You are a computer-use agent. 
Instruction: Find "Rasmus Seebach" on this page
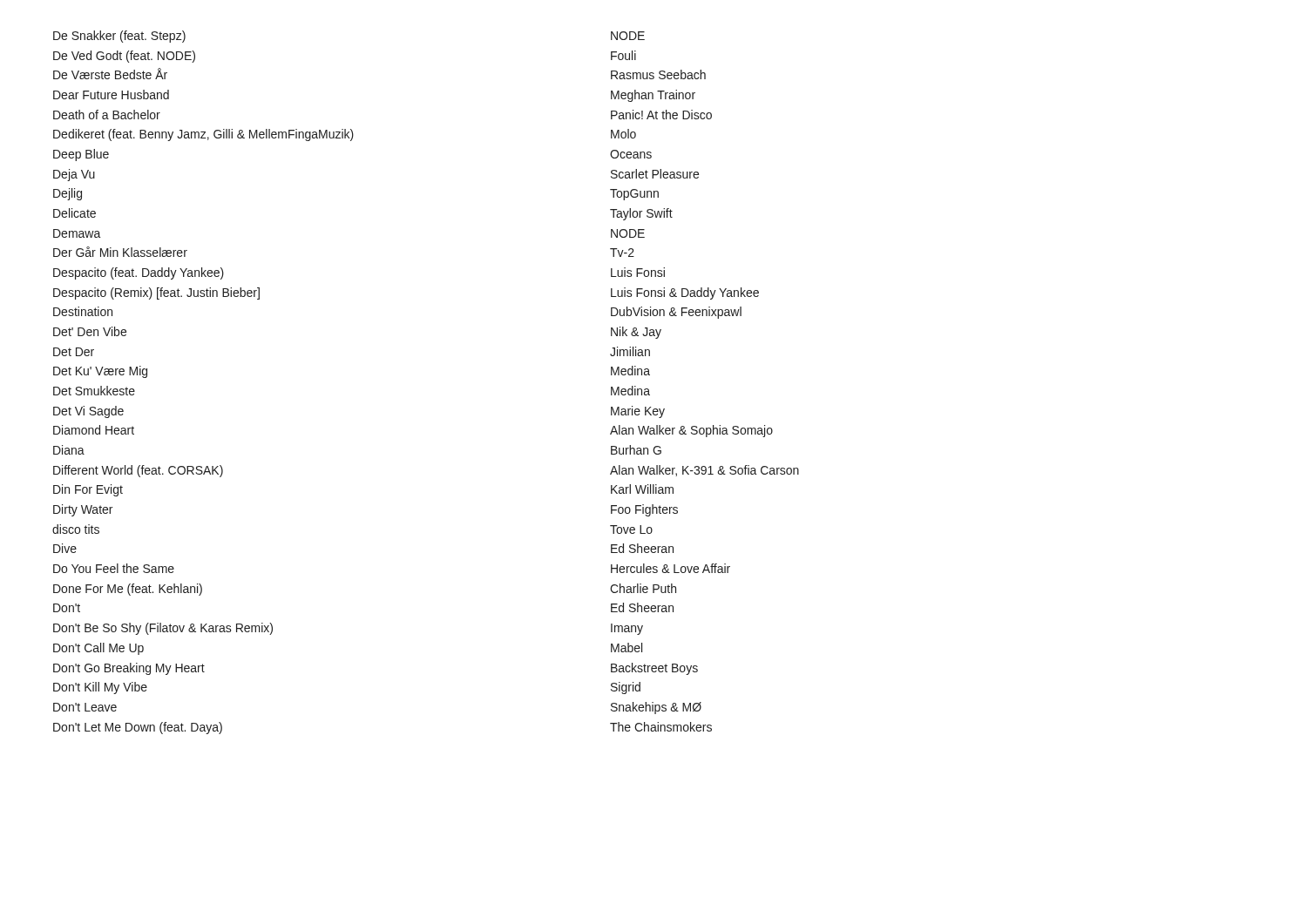(x=658, y=75)
